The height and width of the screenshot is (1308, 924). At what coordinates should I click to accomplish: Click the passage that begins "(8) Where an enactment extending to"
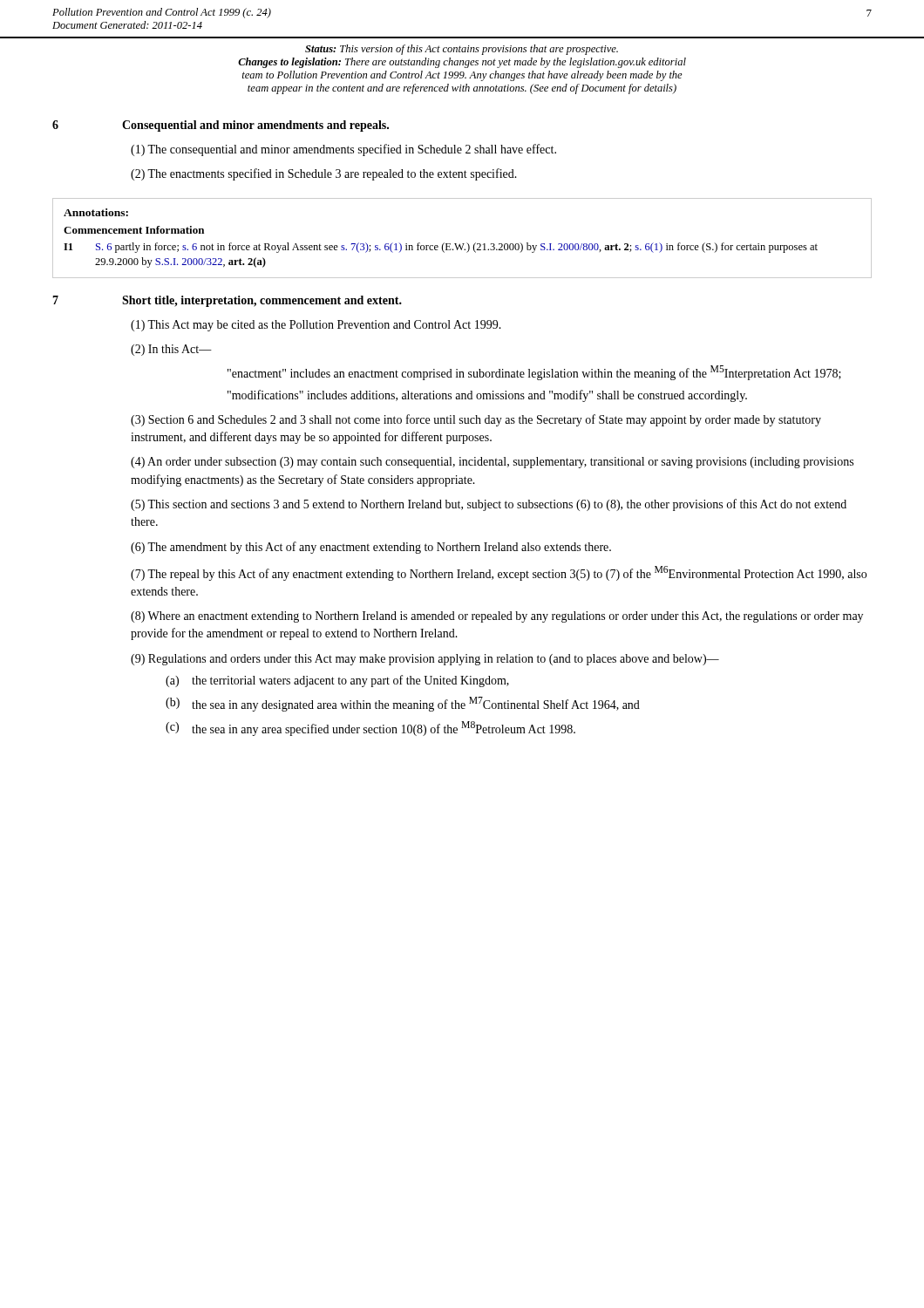pos(497,625)
